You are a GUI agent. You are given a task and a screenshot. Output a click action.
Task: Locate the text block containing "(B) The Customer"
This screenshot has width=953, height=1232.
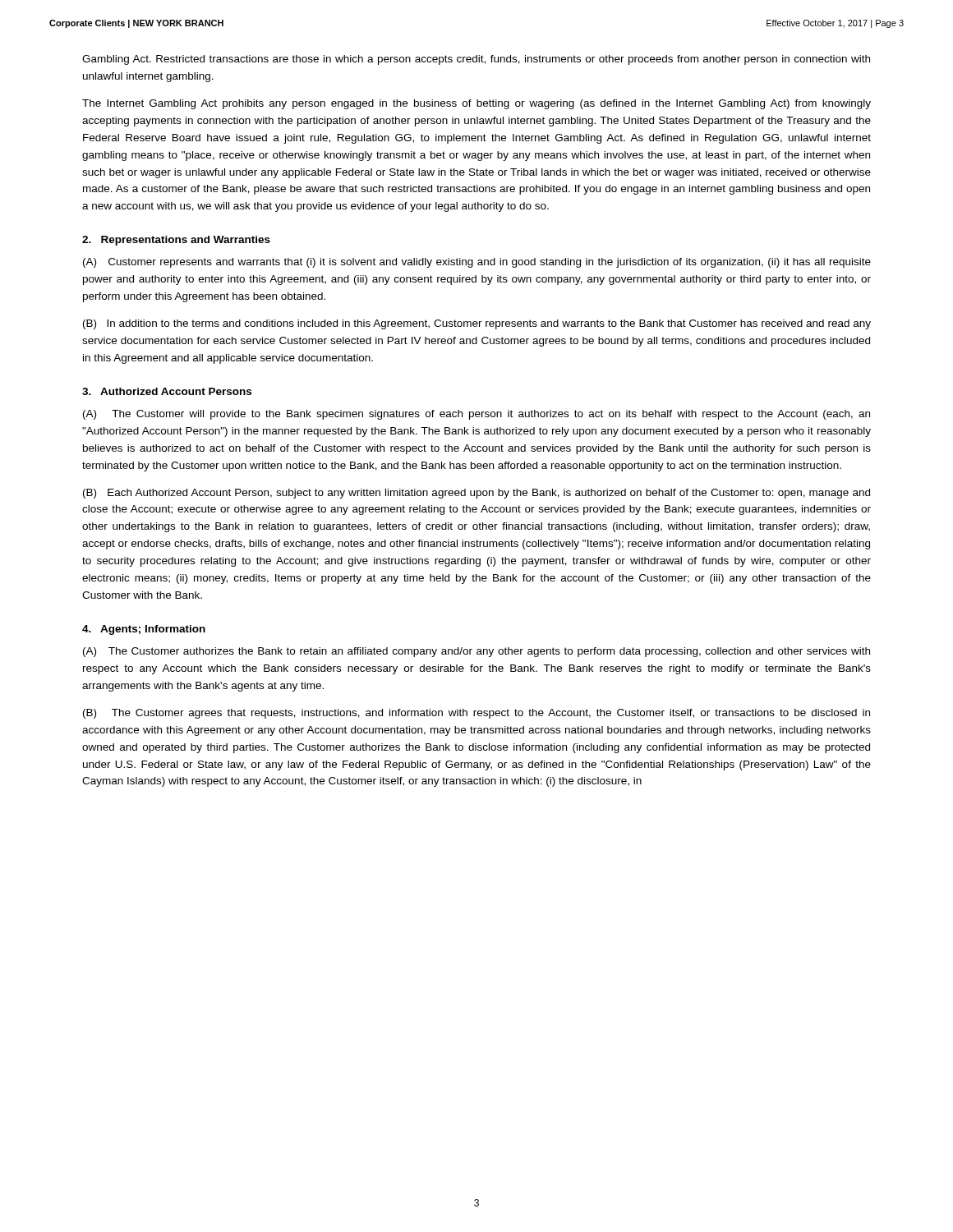click(x=476, y=747)
